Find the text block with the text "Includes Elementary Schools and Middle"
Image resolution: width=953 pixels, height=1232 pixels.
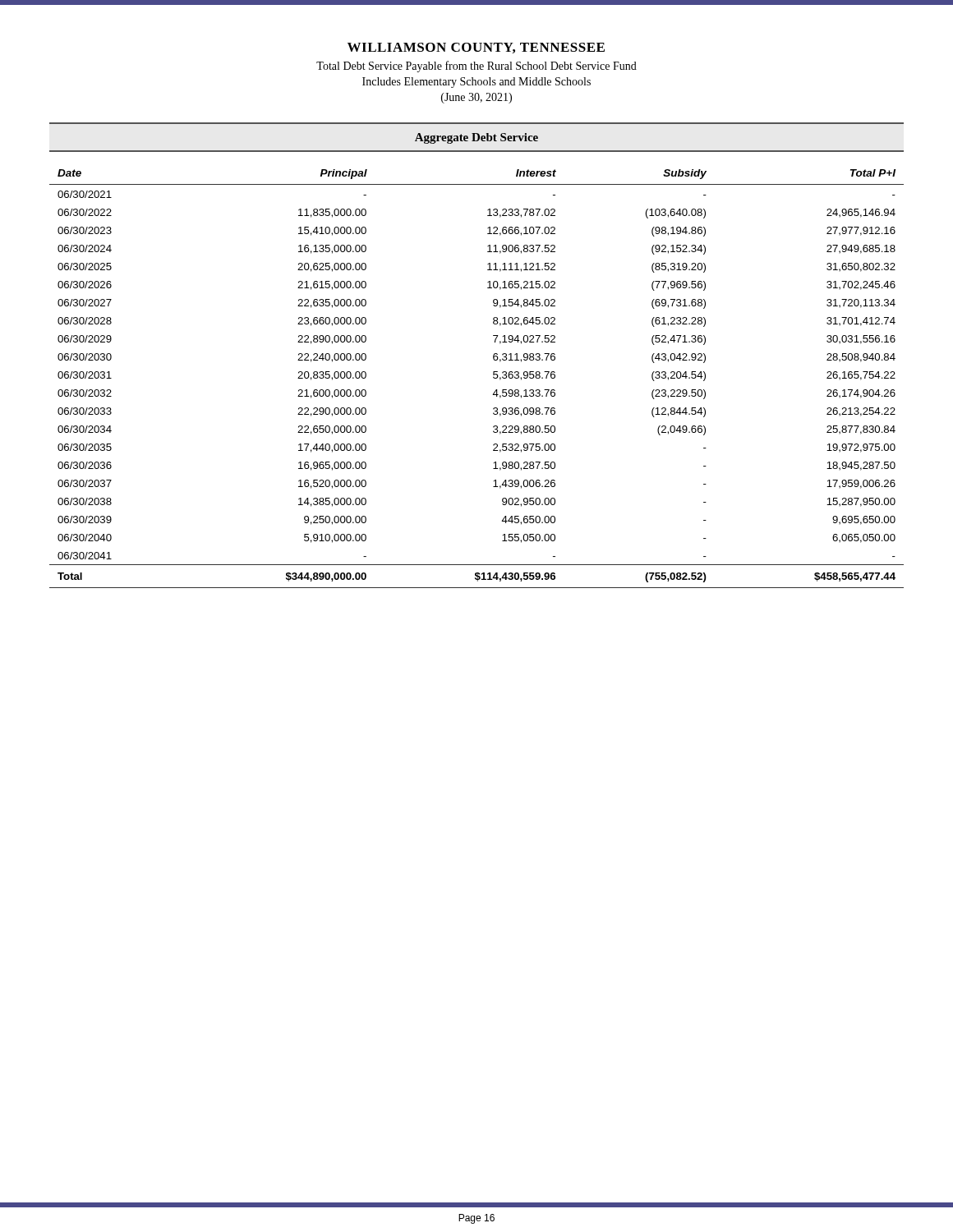tap(476, 82)
